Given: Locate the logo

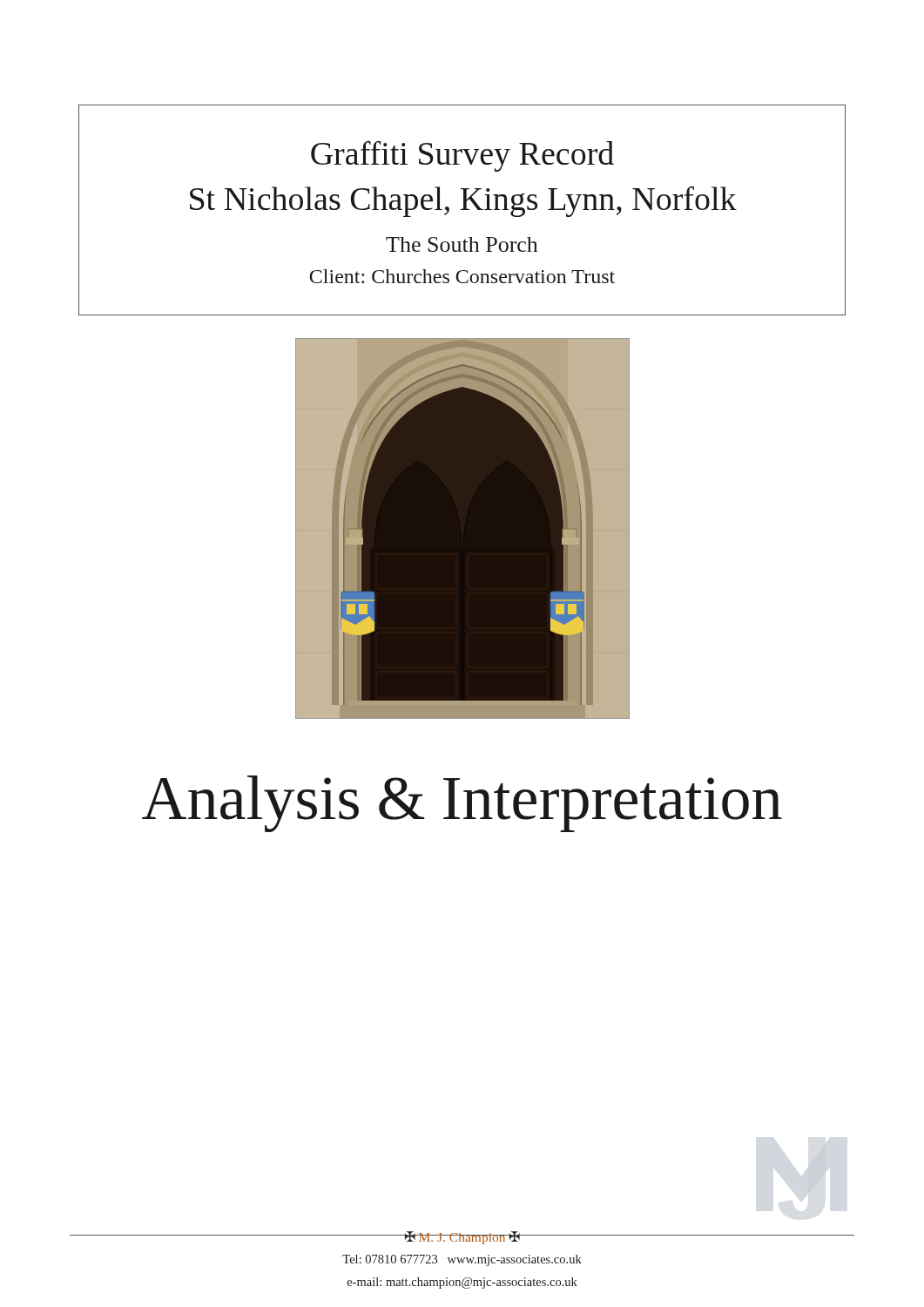Looking at the screenshot, I should click(802, 1174).
